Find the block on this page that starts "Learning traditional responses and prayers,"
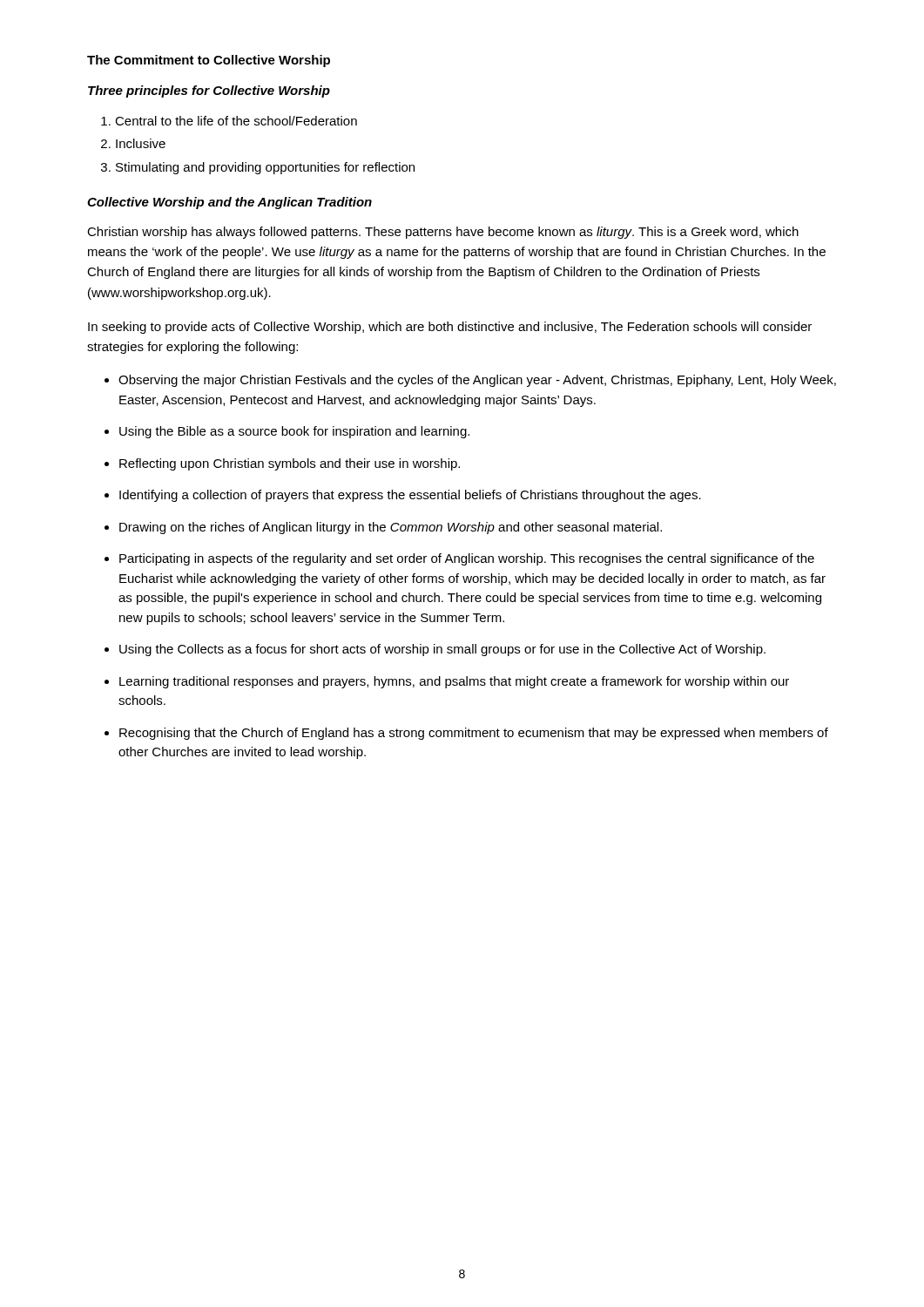 pos(454,691)
